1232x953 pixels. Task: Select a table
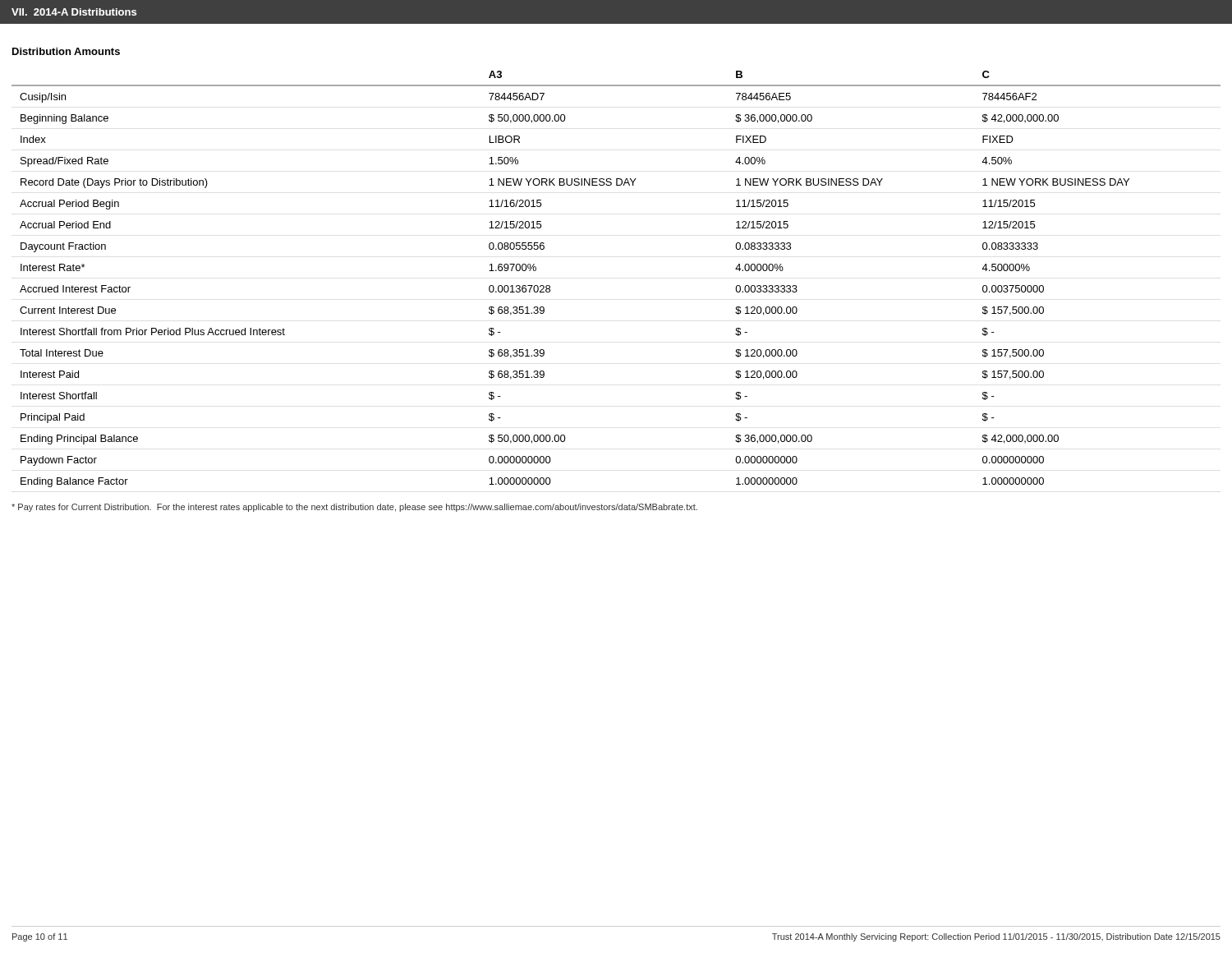click(616, 278)
